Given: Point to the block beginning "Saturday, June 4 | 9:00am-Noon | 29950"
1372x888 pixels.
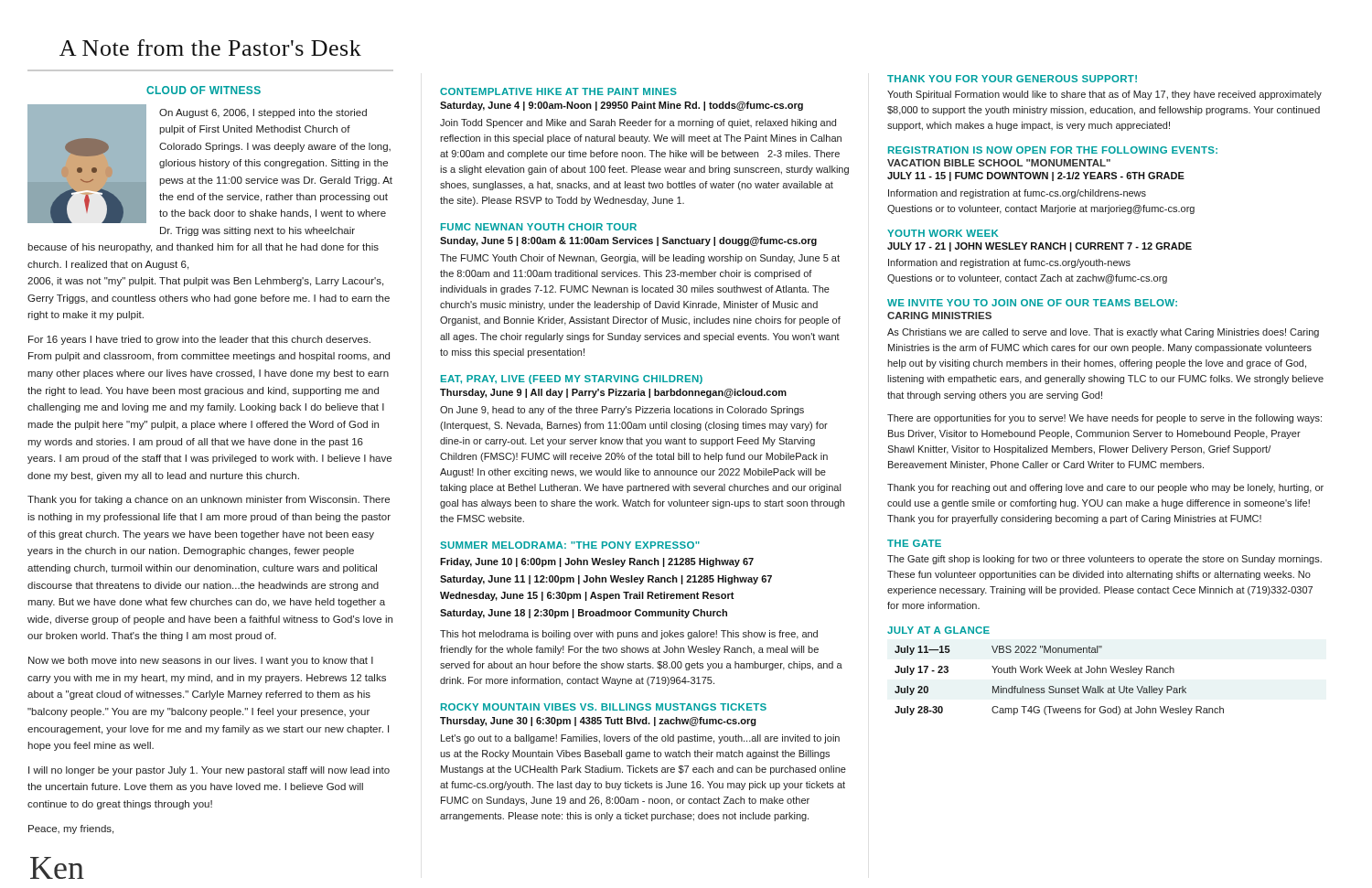Looking at the screenshot, I should 622,105.
